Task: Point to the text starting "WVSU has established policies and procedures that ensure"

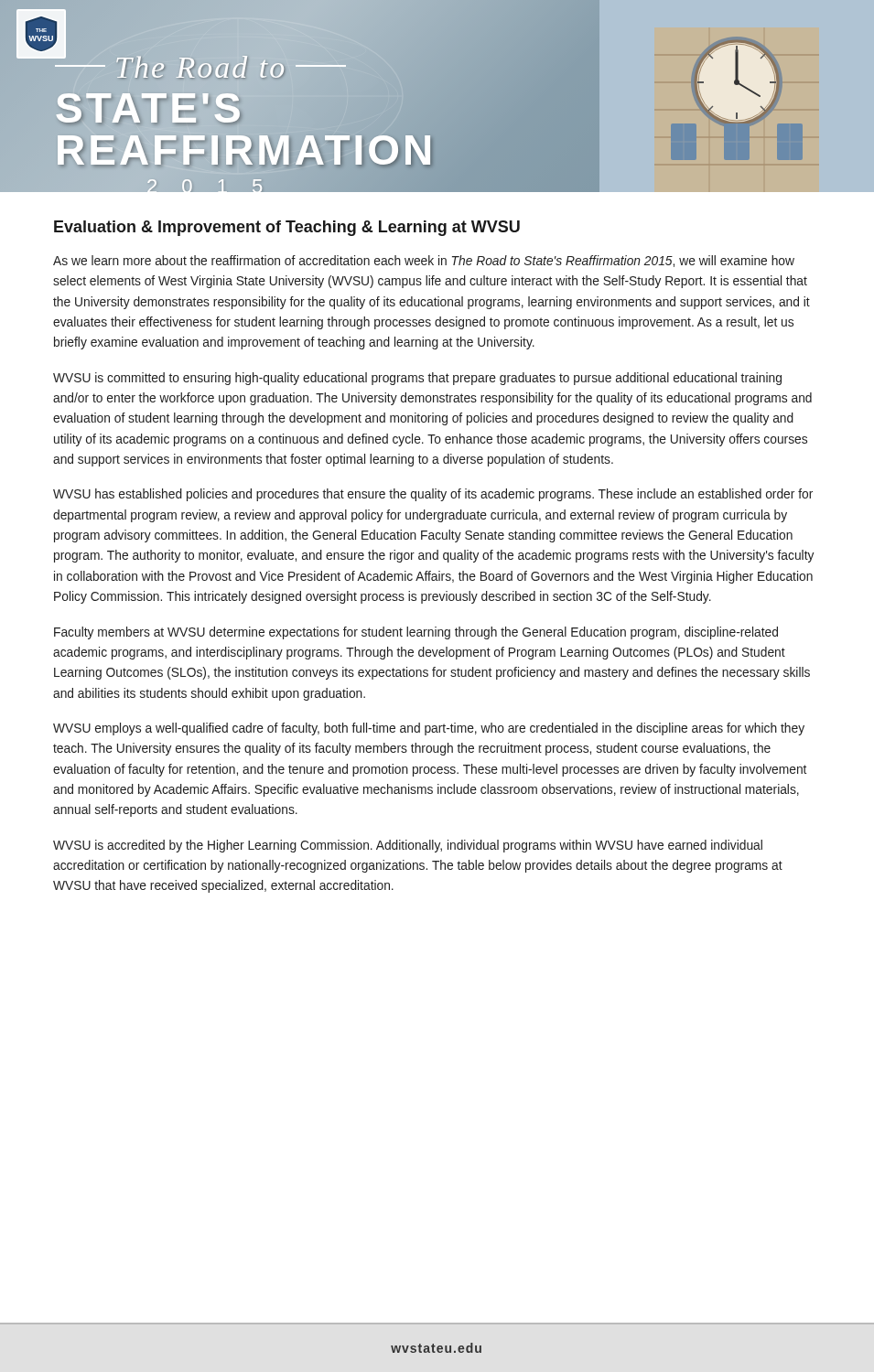Action: coord(437,546)
